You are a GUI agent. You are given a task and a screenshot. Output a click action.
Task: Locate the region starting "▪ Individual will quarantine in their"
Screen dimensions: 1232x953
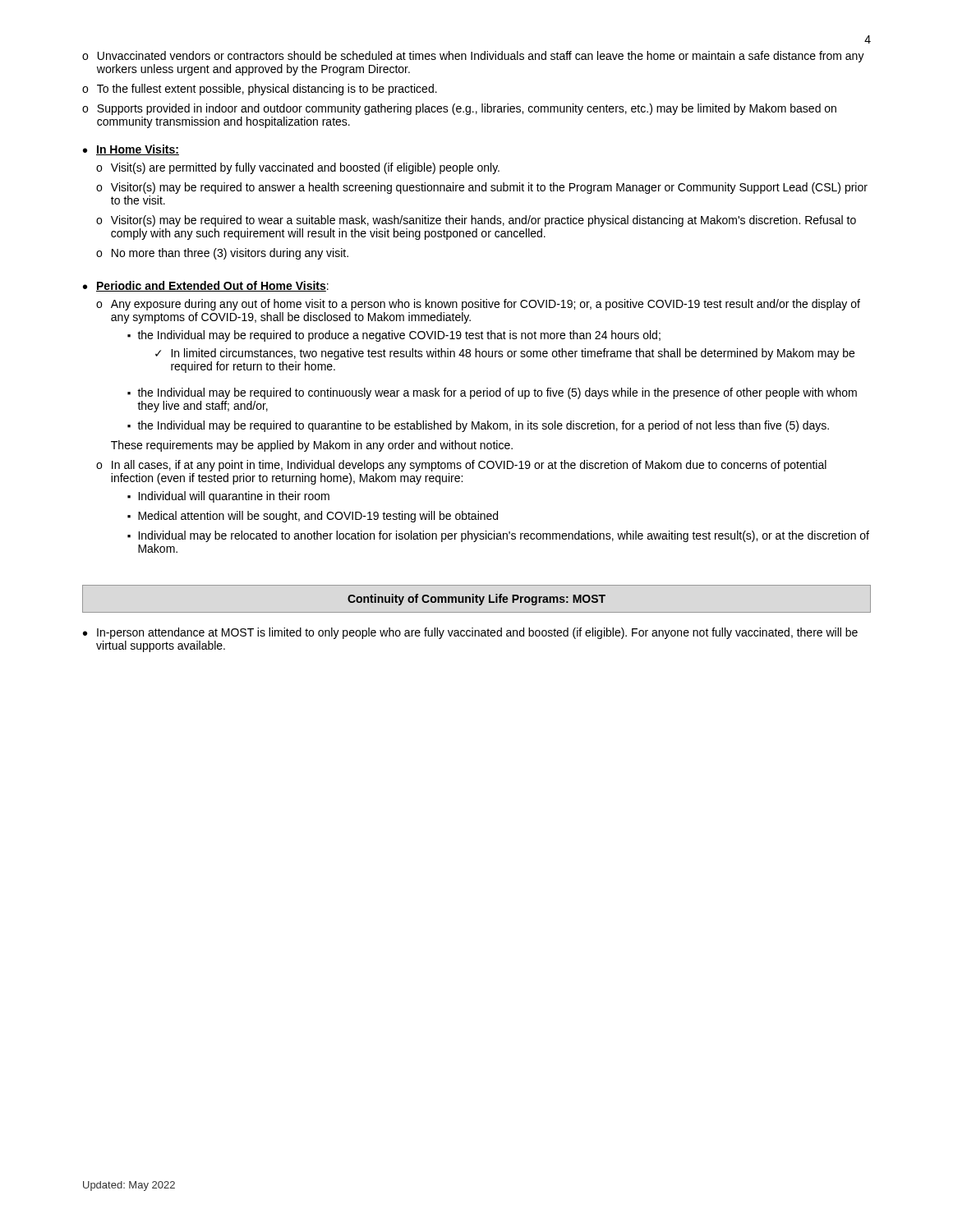pyautogui.click(x=229, y=496)
